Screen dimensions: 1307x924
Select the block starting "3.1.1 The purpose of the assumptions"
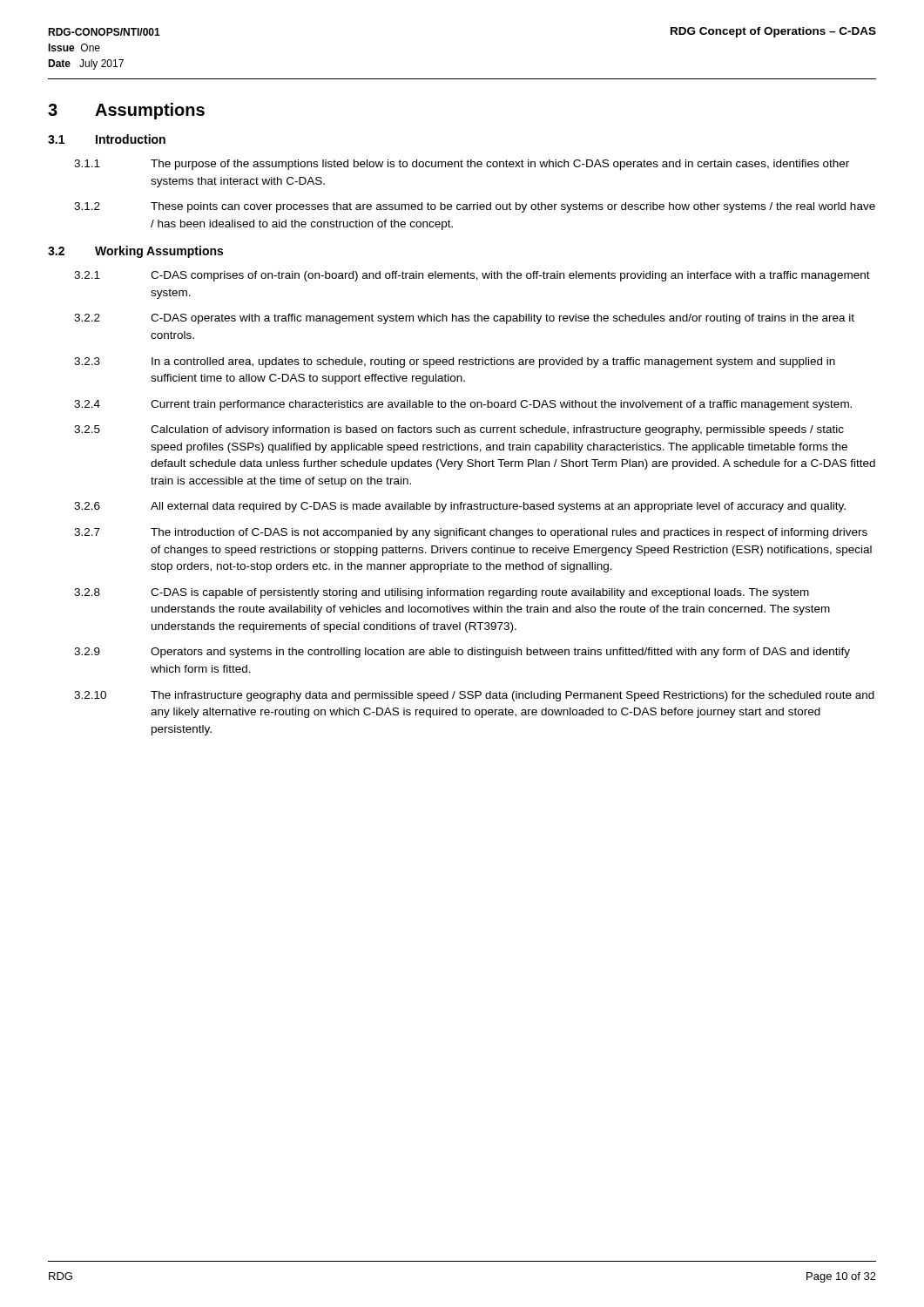pos(462,172)
